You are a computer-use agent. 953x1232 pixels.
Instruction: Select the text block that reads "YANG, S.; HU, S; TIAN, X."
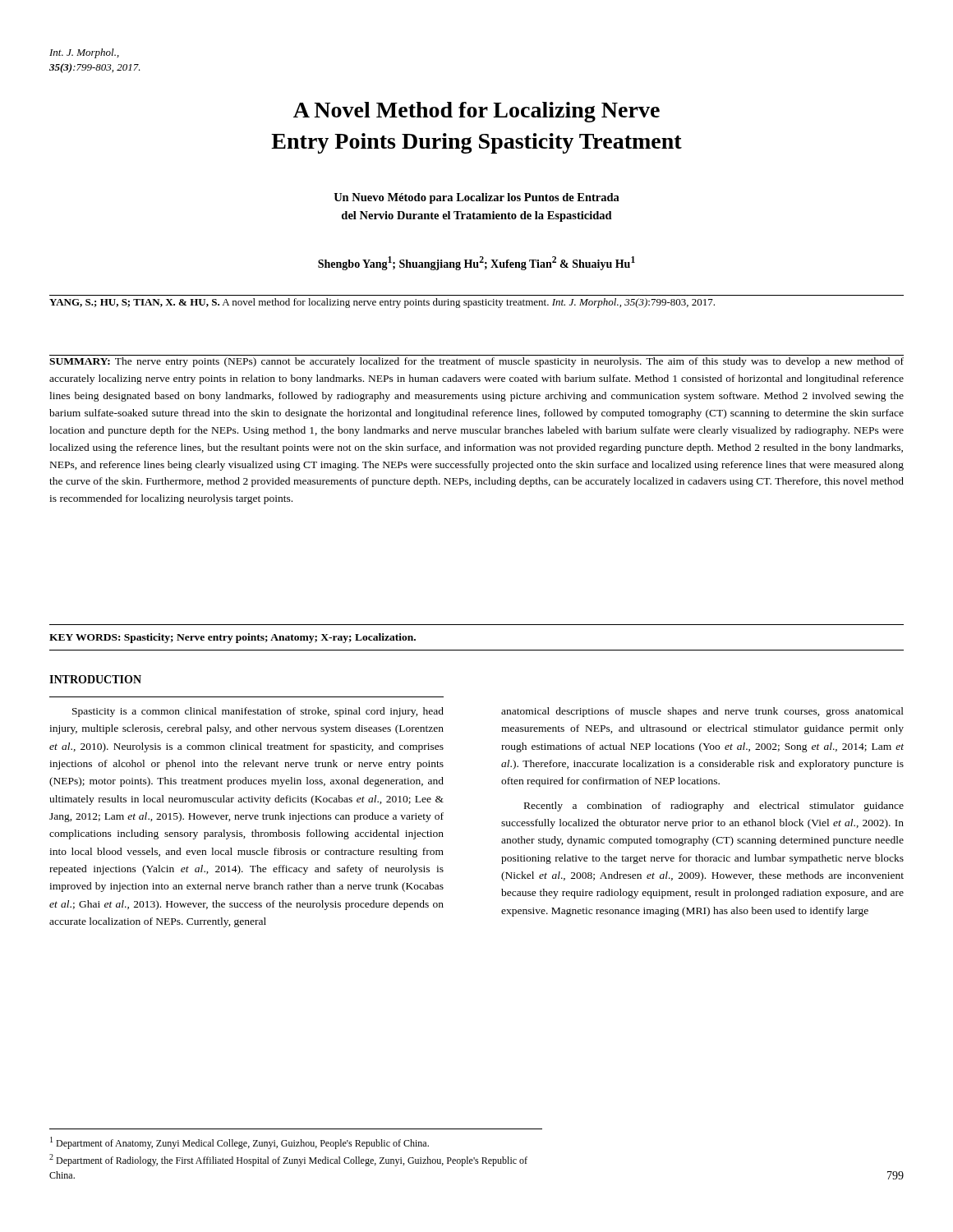382,302
